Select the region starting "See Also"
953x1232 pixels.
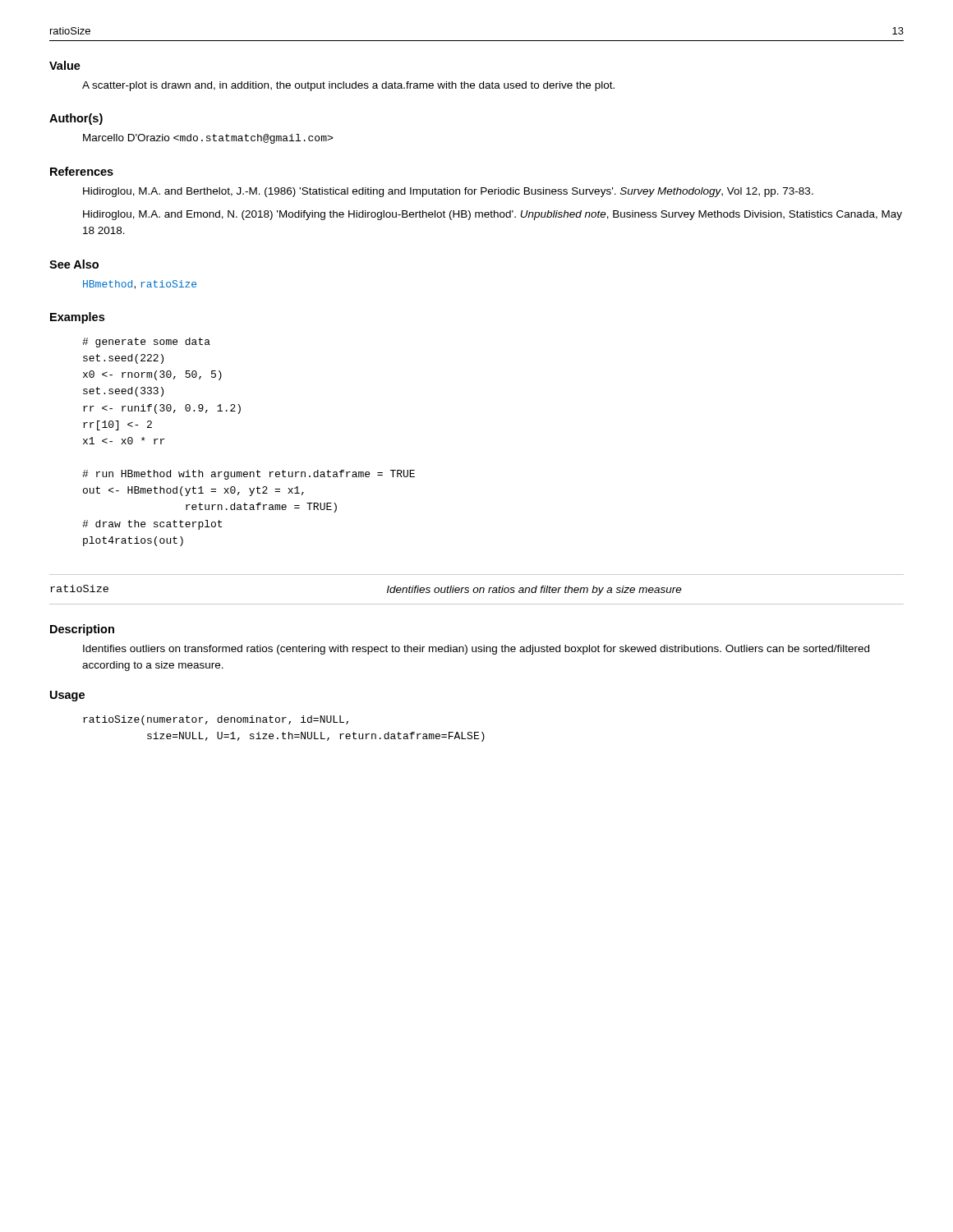(74, 264)
